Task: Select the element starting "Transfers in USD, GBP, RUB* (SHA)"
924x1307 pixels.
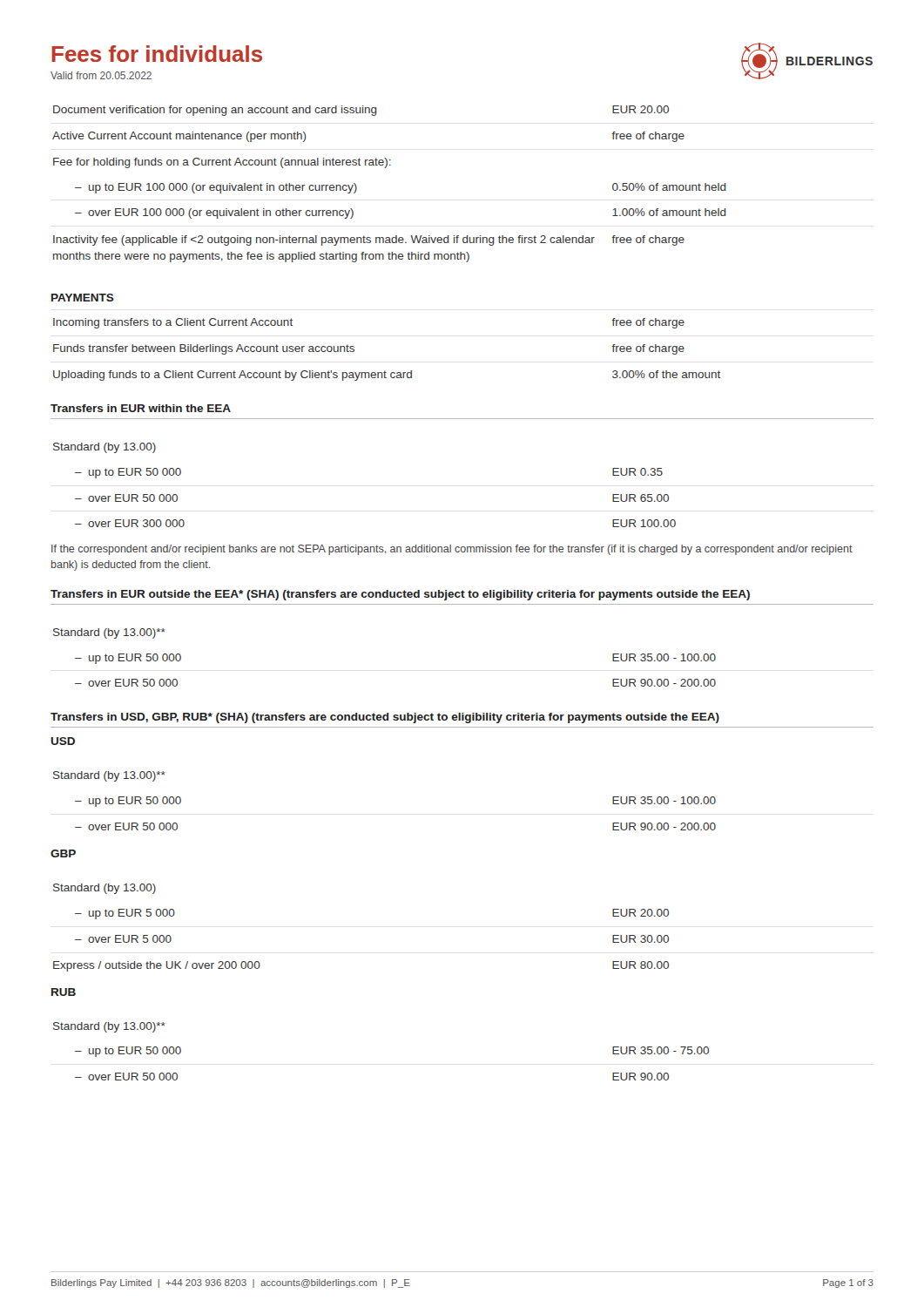Action: click(385, 717)
